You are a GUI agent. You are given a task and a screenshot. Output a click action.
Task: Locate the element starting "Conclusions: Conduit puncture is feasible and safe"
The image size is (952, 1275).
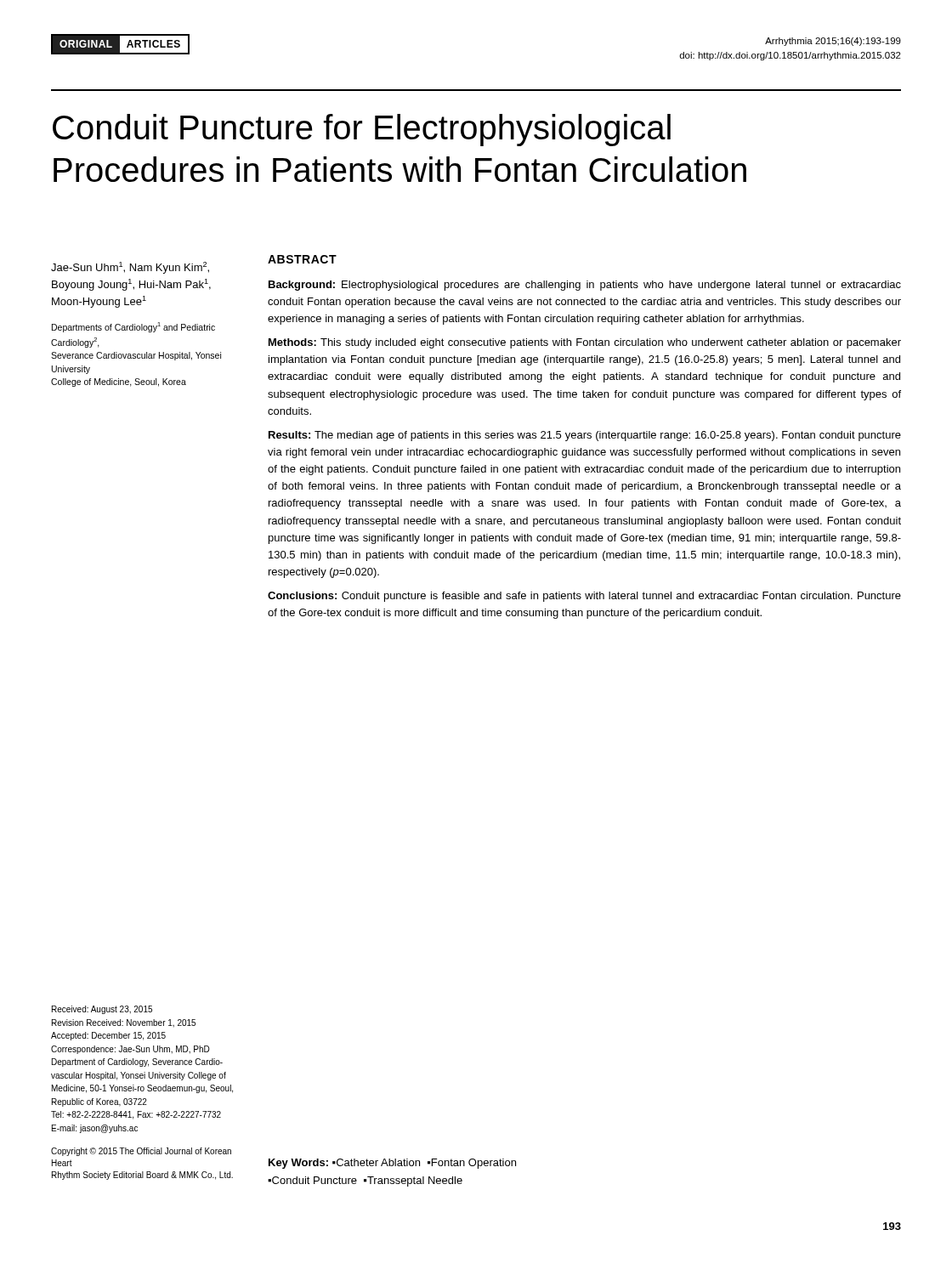tap(584, 604)
